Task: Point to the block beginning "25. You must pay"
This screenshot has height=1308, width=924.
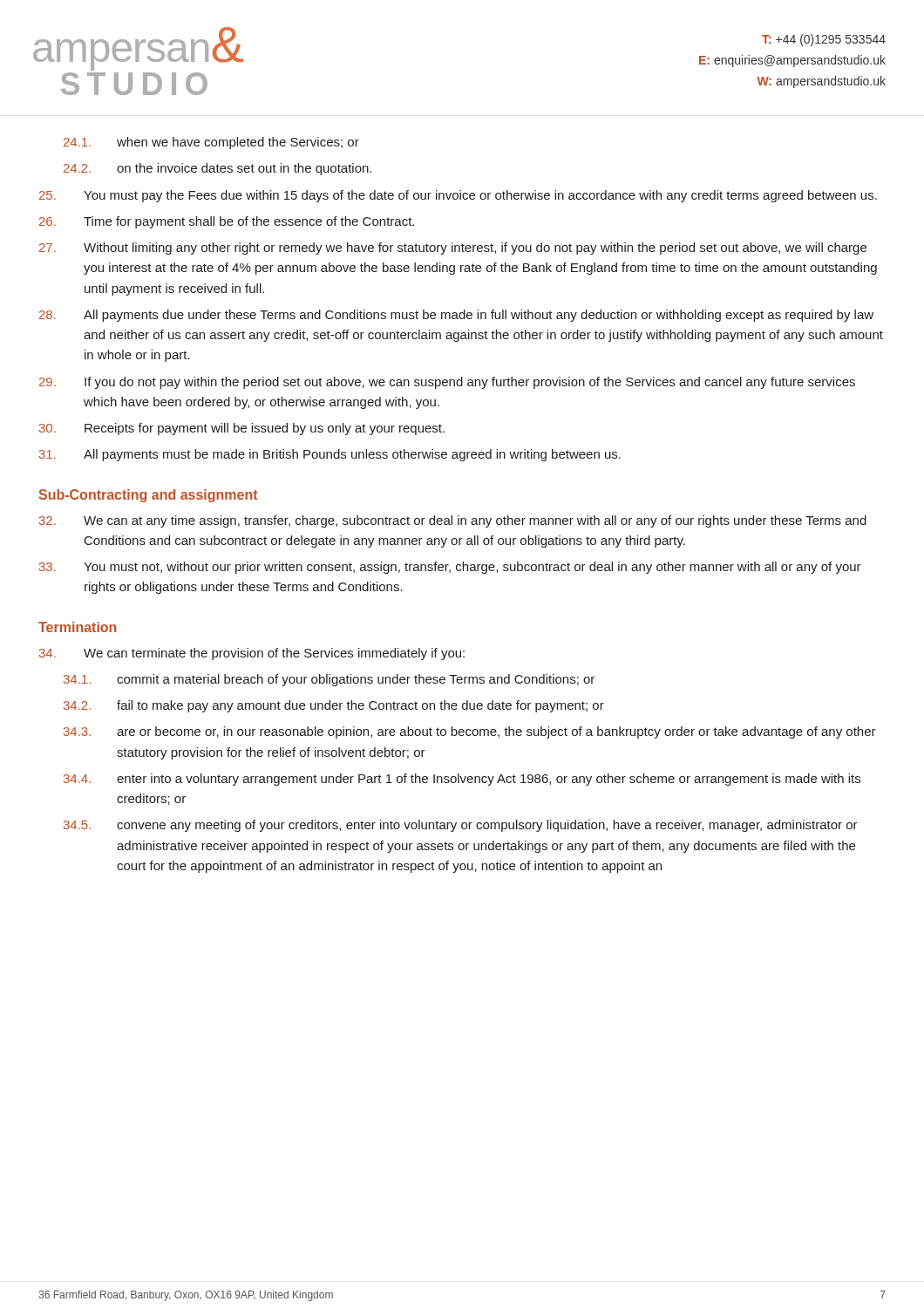Action: pyautogui.click(x=462, y=195)
